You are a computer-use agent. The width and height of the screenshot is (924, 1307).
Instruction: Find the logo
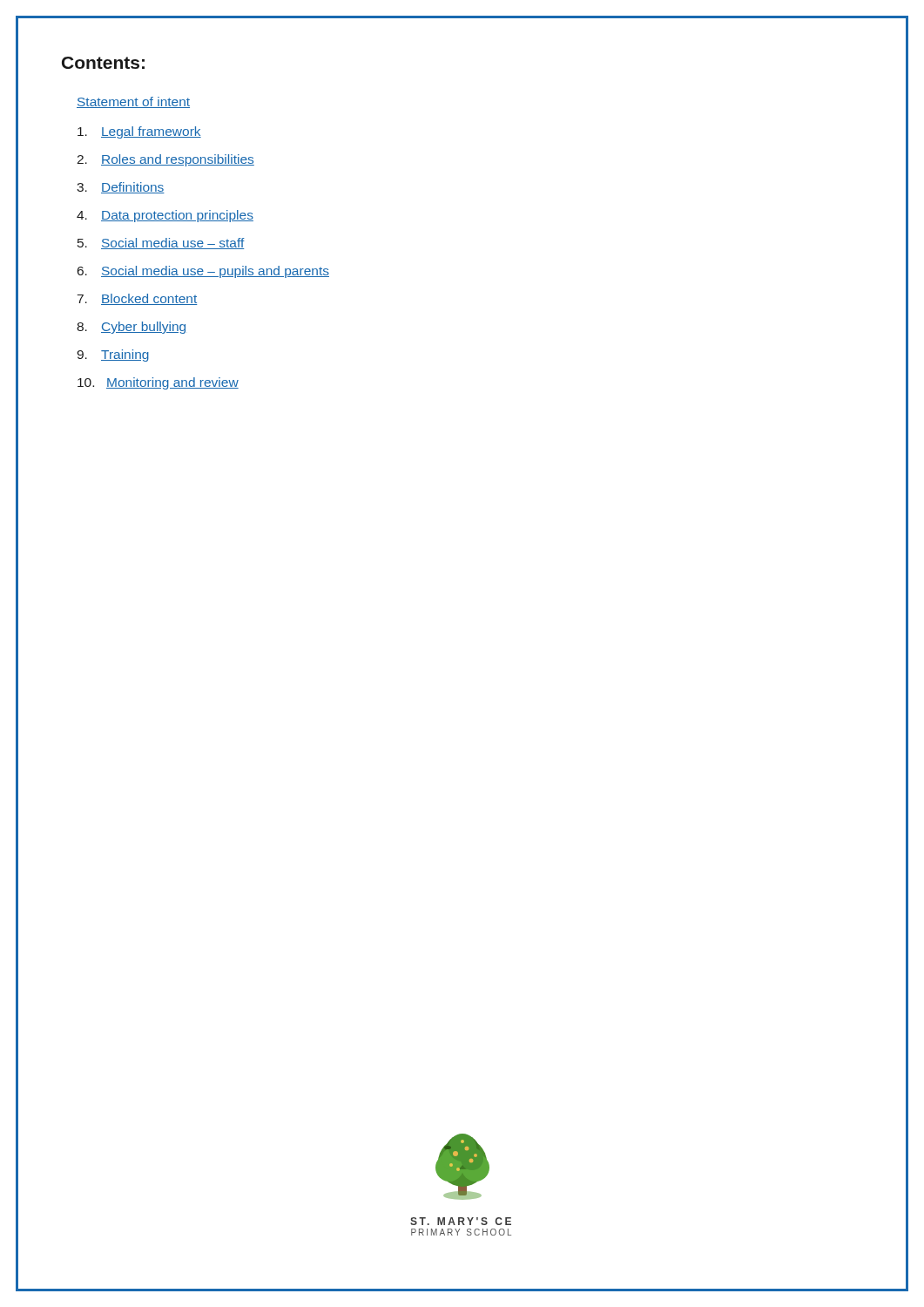pos(462,1177)
